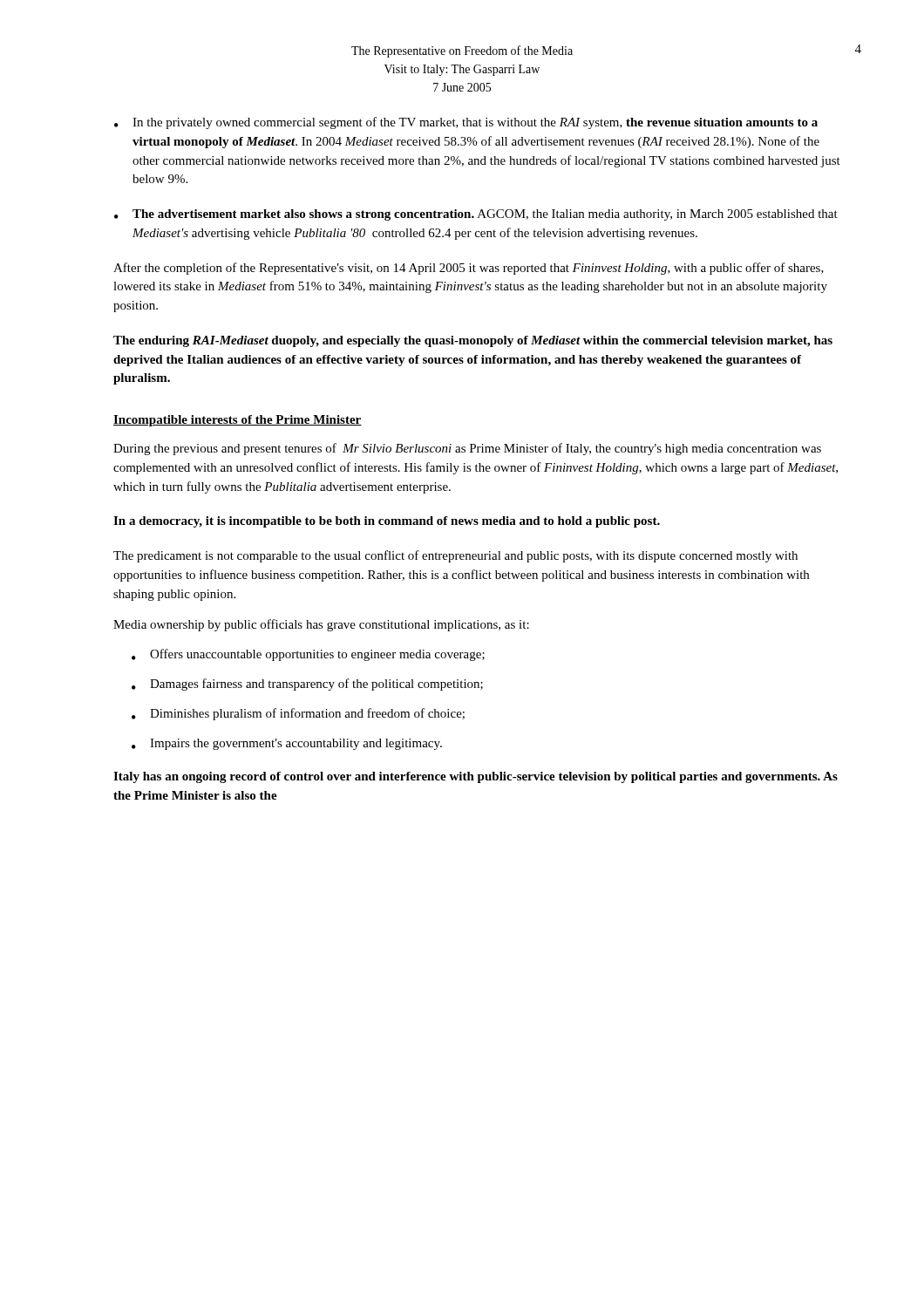Image resolution: width=924 pixels, height=1308 pixels.
Task: Click on the text block containing "In a democracy,"
Action: click(x=387, y=521)
